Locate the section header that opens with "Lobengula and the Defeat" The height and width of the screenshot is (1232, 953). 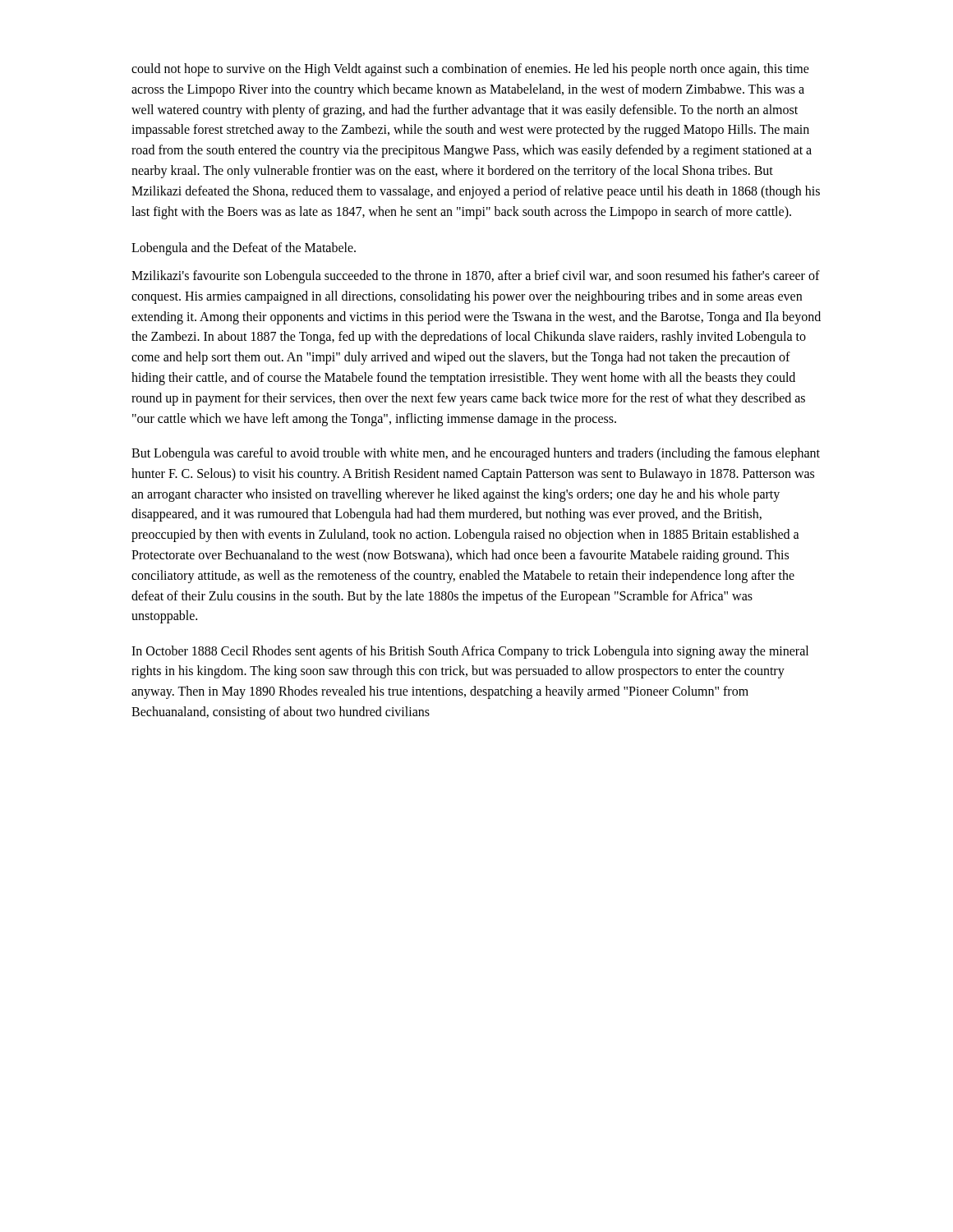[x=244, y=247]
